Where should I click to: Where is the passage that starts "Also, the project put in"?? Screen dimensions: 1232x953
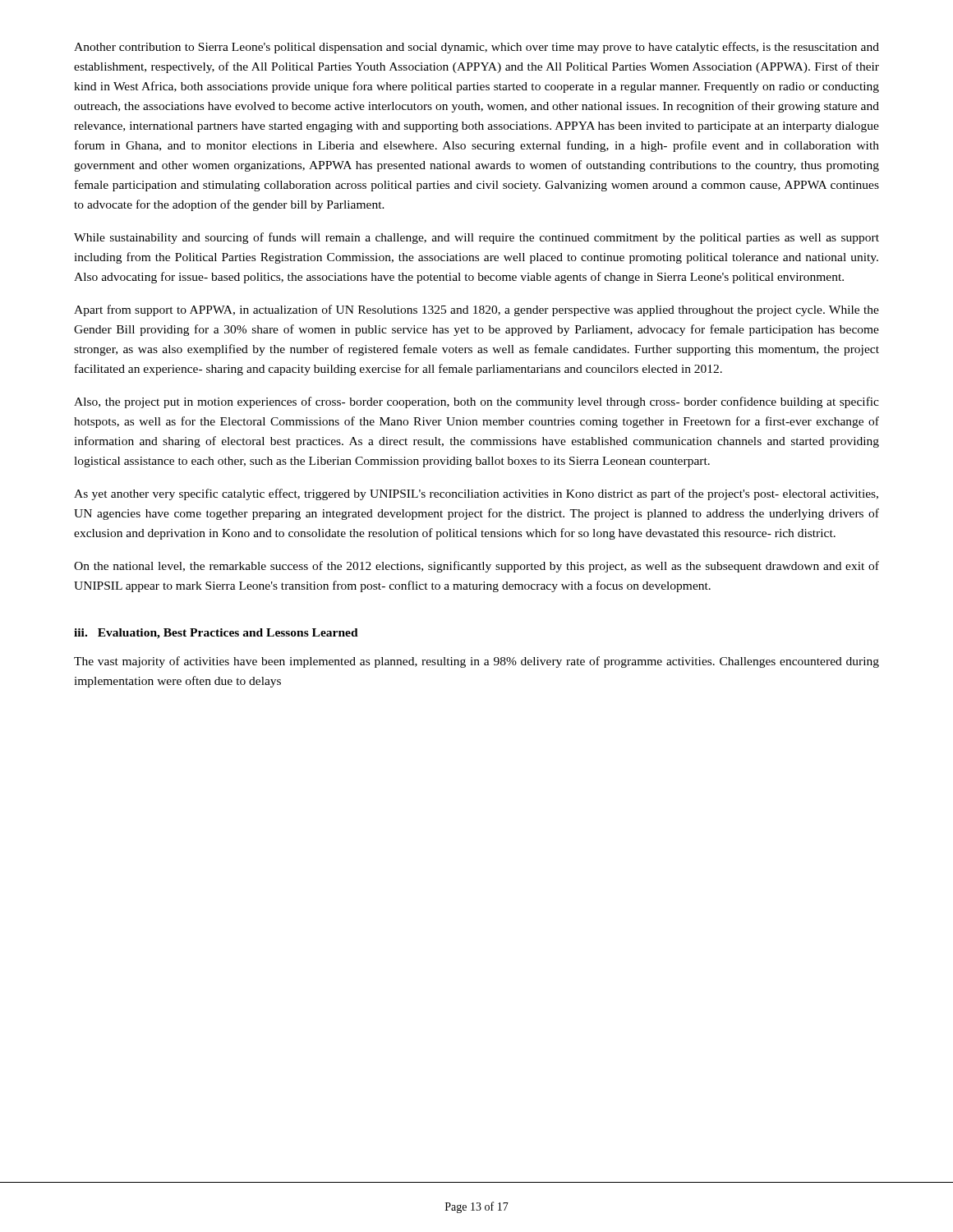pos(476,431)
